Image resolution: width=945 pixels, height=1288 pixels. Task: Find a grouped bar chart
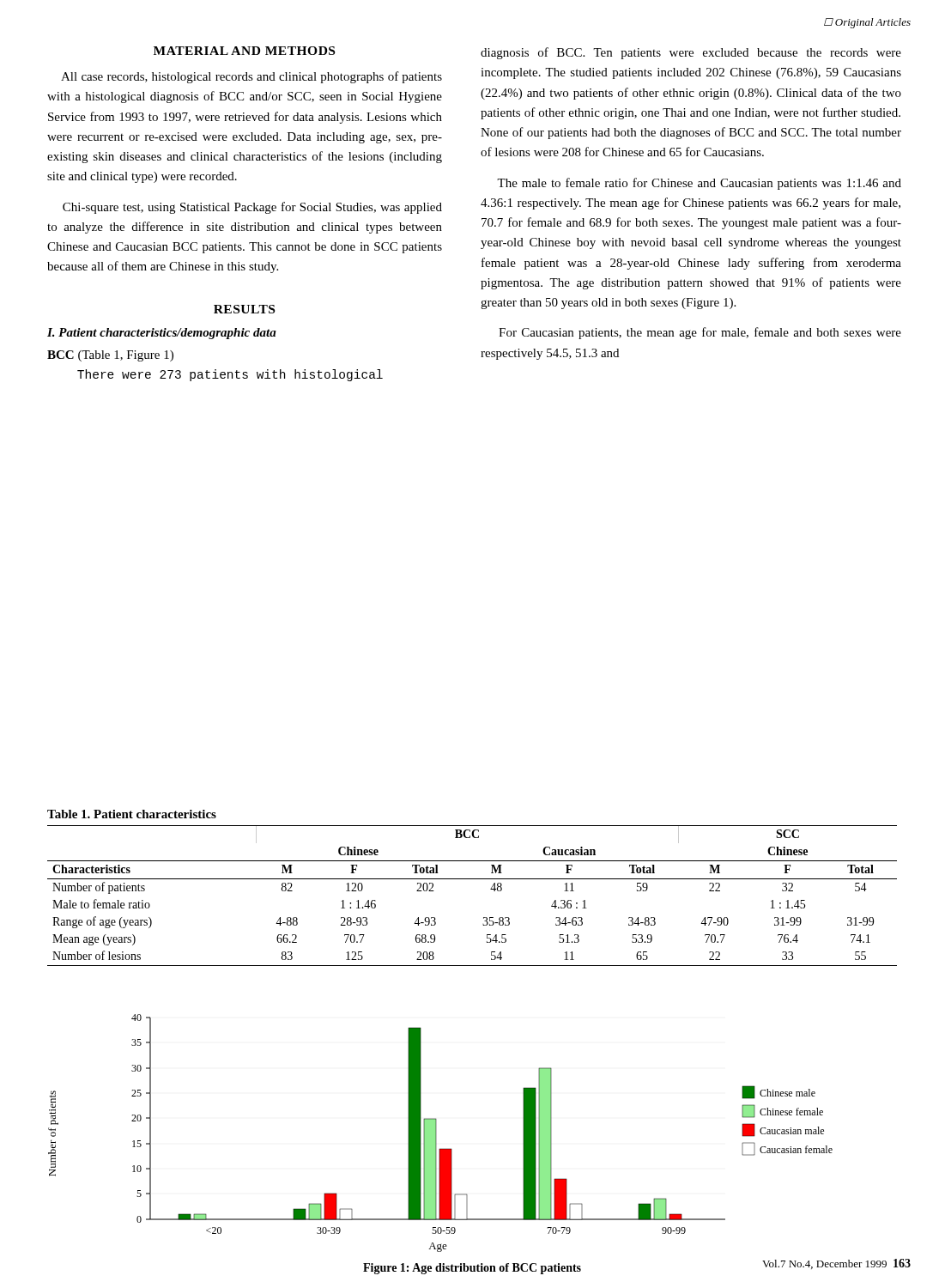472,1133
